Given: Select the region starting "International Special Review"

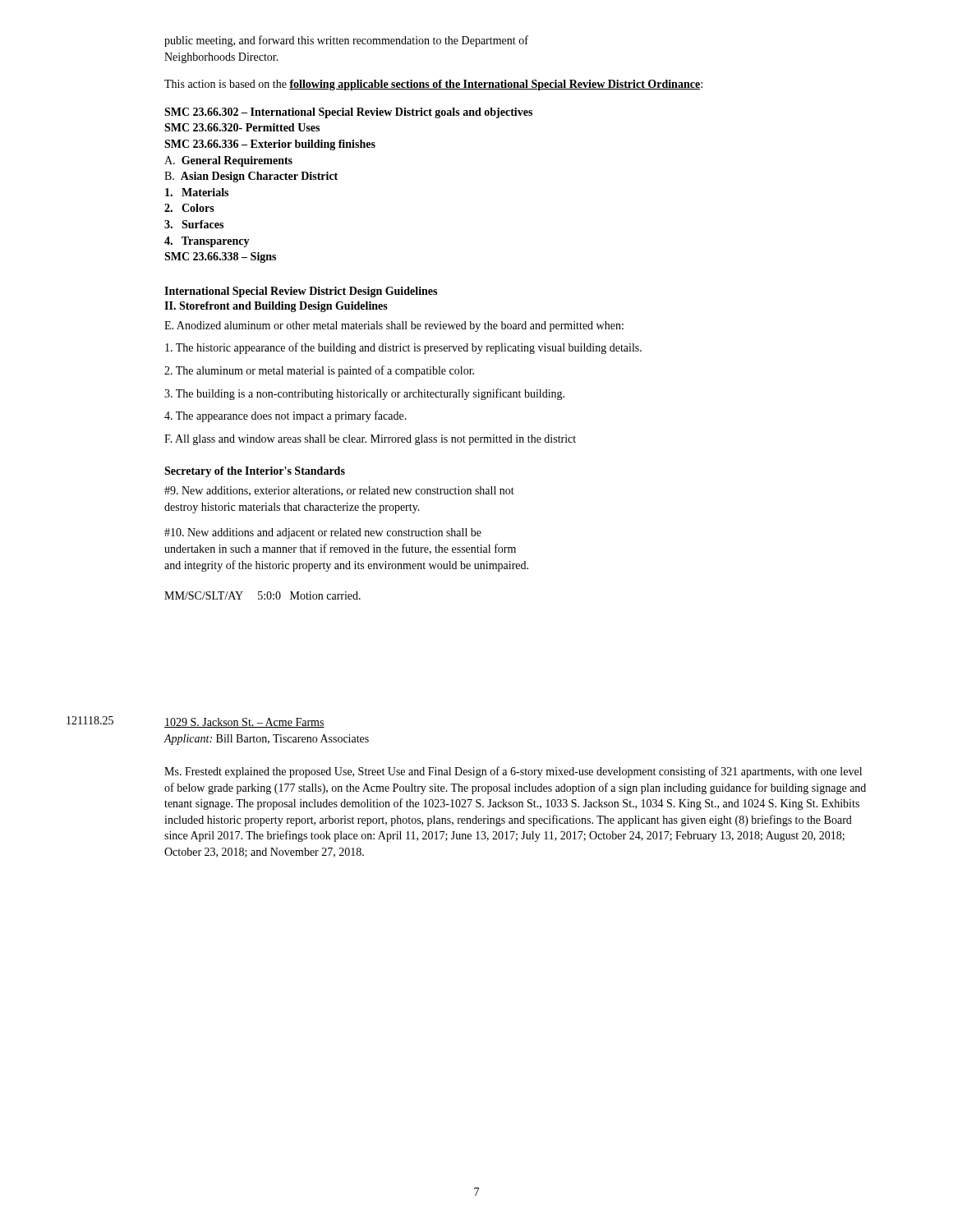Looking at the screenshot, I should (301, 291).
